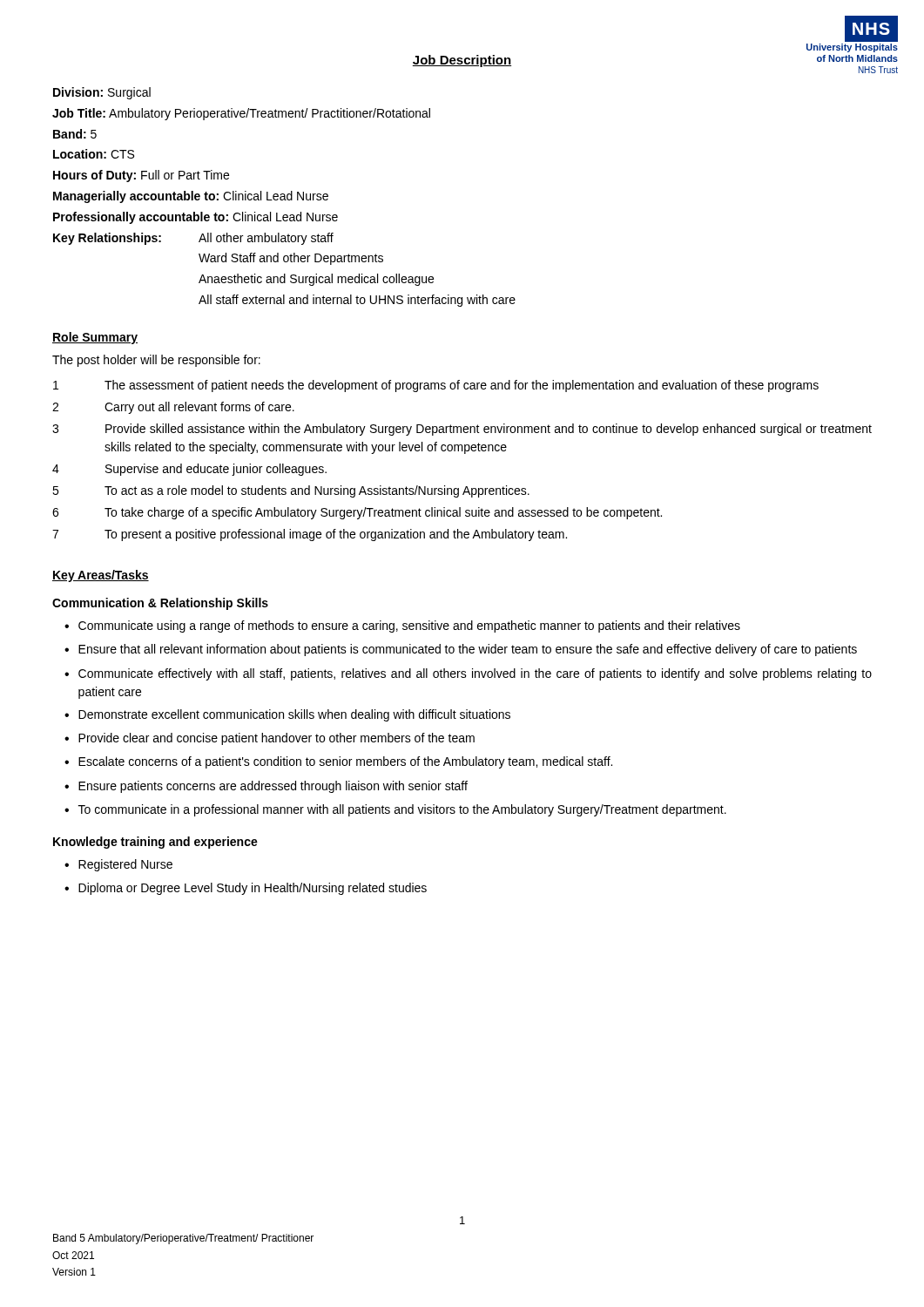Where is the passage that starts "Ensure that all relevant information about patients is"?
Screen dimensions: 1307x924
point(475,650)
